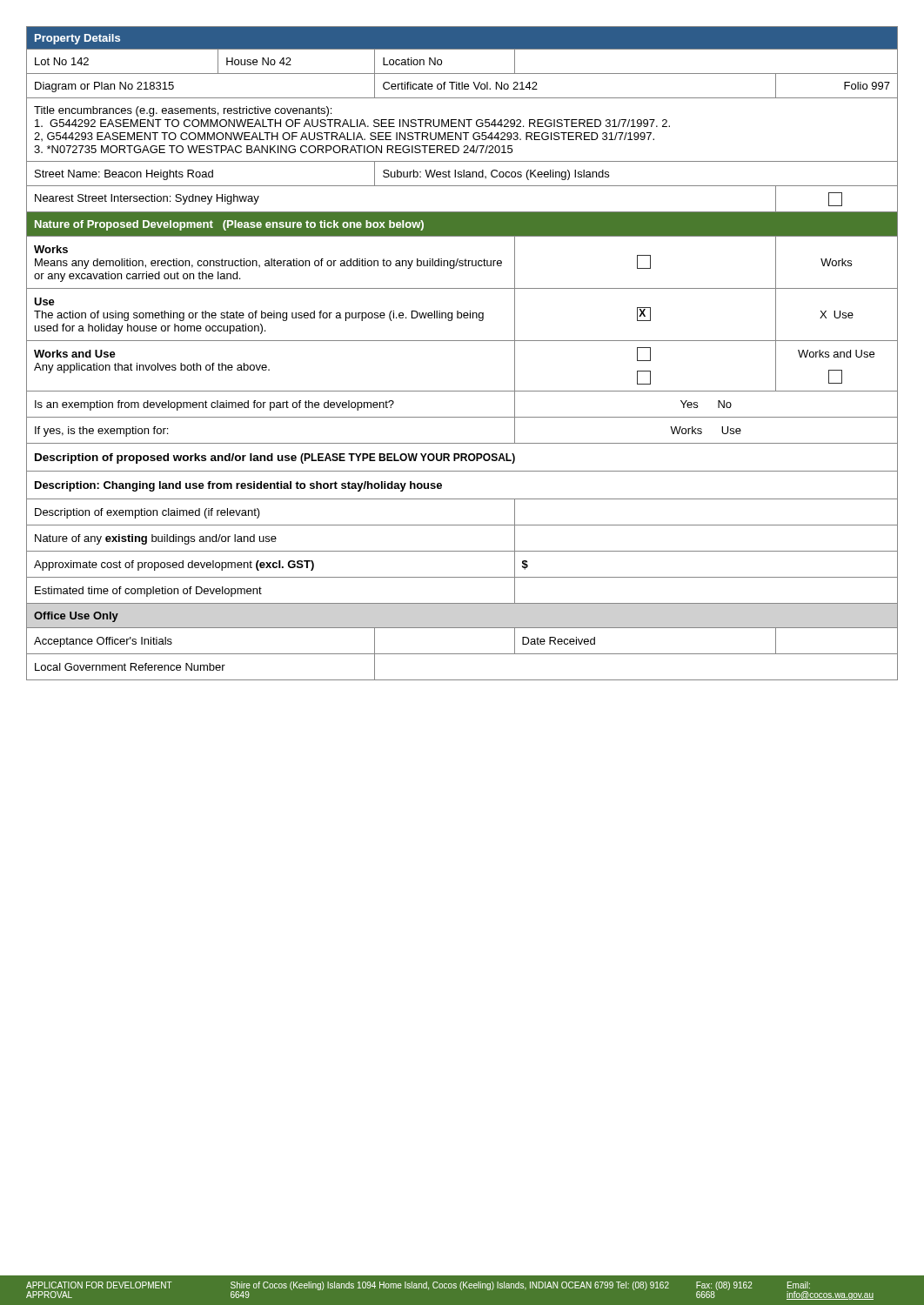This screenshot has height=1305, width=924.
Task: Find the table that mentions "Diagram or Plan No 218315"
Action: (x=462, y=86)
